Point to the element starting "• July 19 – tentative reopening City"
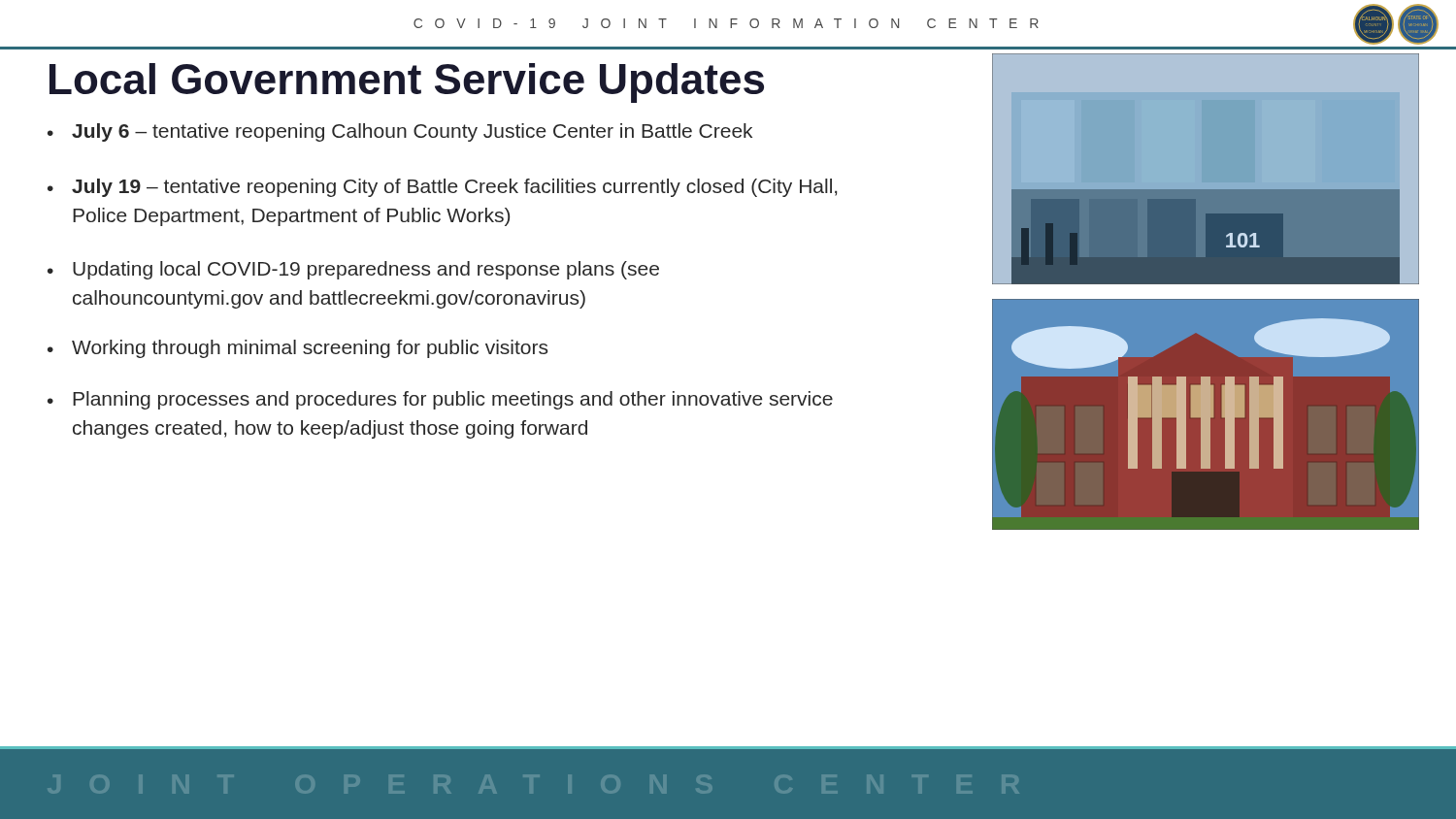The width and height of the screenshot is (1456, 819). 445,201
